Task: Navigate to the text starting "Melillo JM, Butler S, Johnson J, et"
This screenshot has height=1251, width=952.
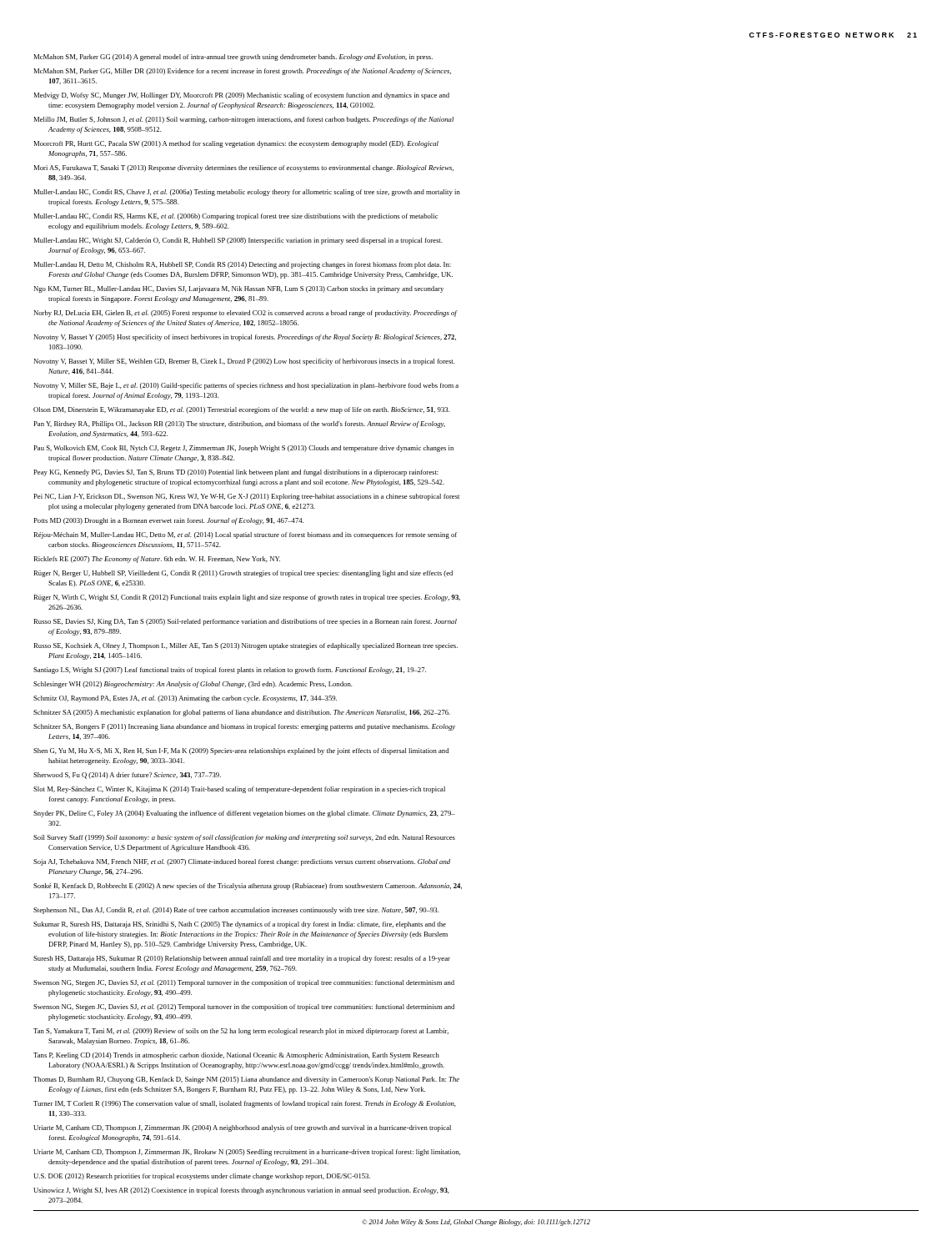Action: tap(244, 124)
